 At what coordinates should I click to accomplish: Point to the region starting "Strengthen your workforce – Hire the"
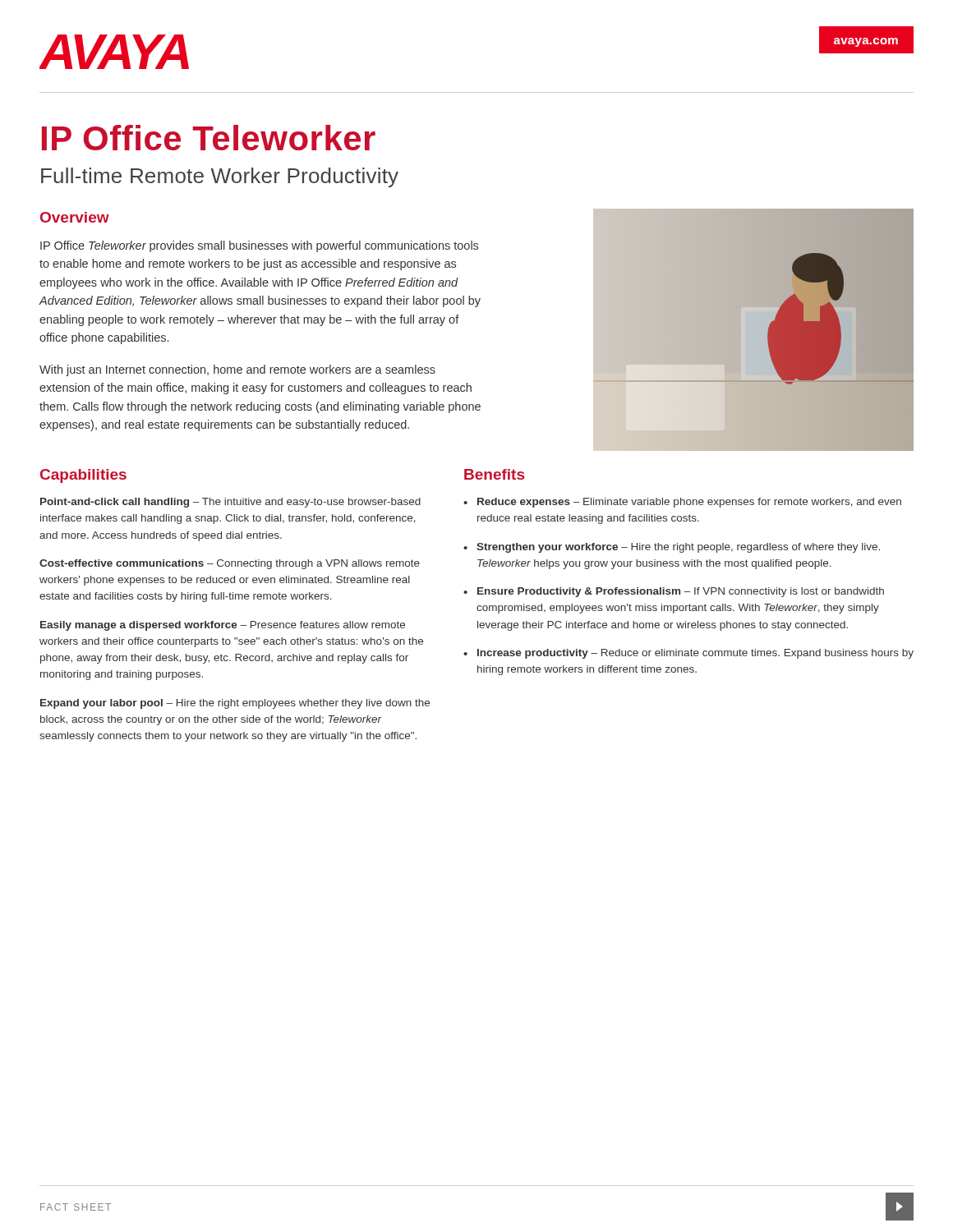(688, 555)
